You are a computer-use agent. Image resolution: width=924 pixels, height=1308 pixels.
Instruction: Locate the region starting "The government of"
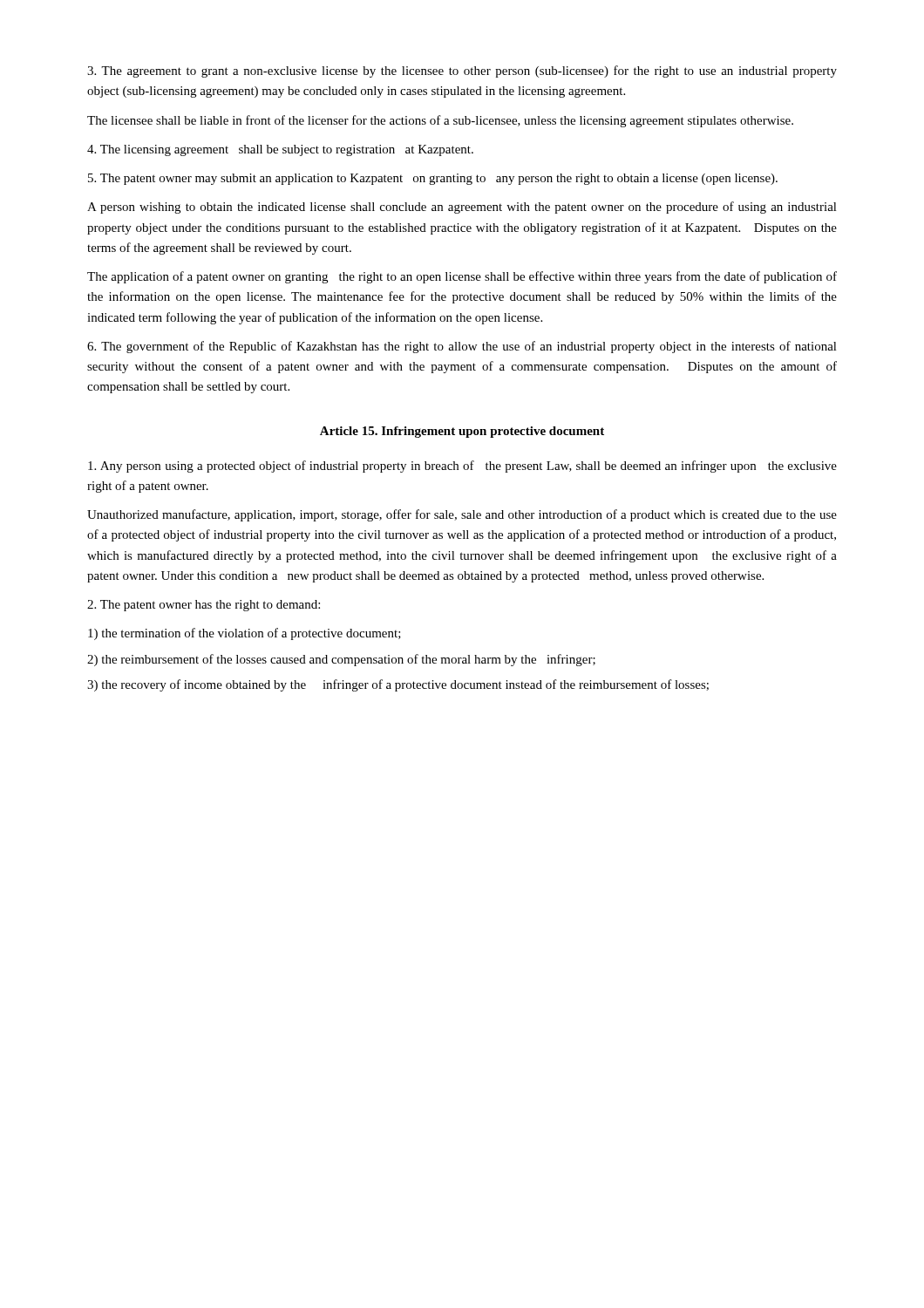click(462, 366)
